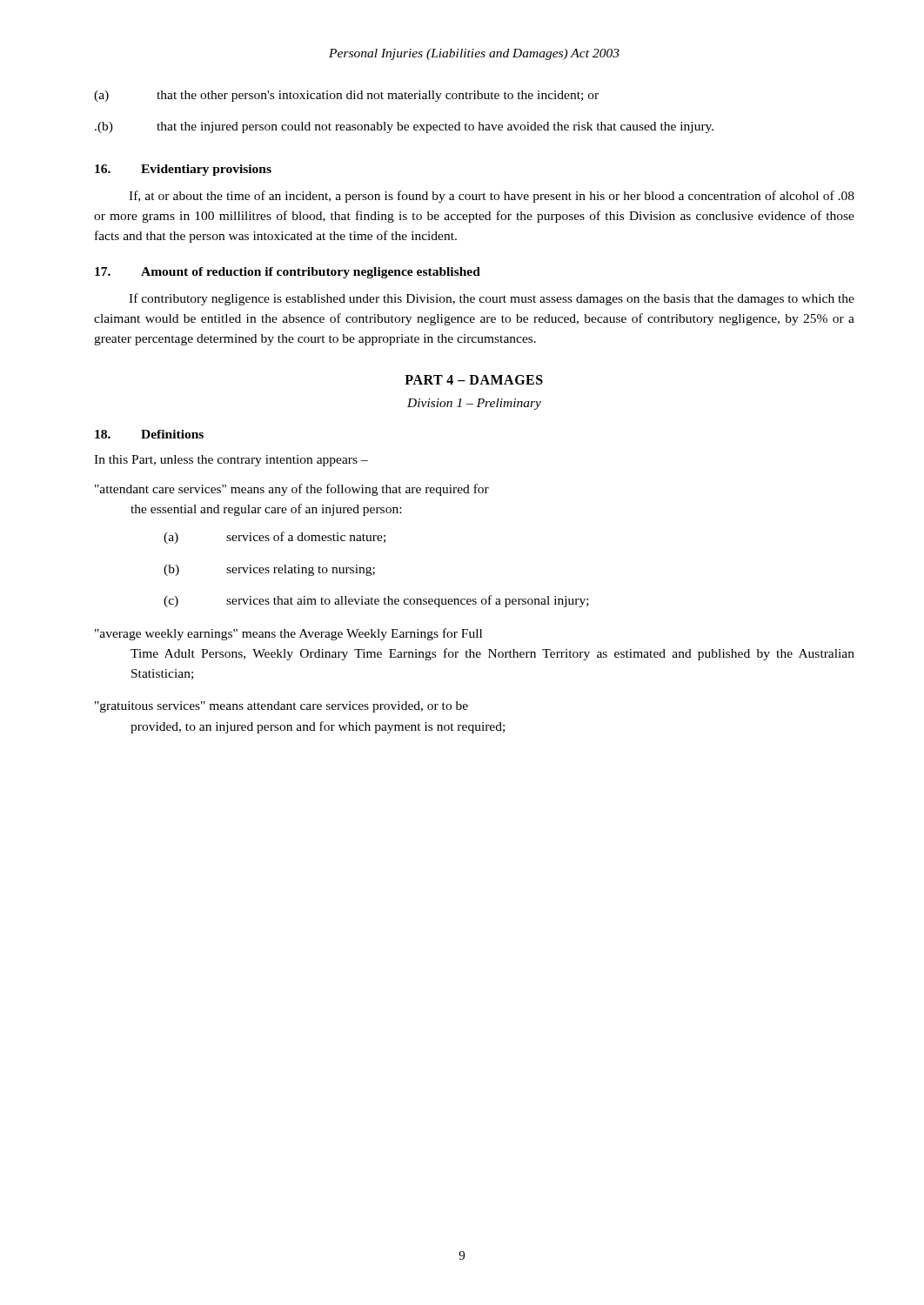Screen dimensions: 1305x924
Task: Where is the passage that starts ""attendant care services" means any of the"?
Action: [474, 499]
